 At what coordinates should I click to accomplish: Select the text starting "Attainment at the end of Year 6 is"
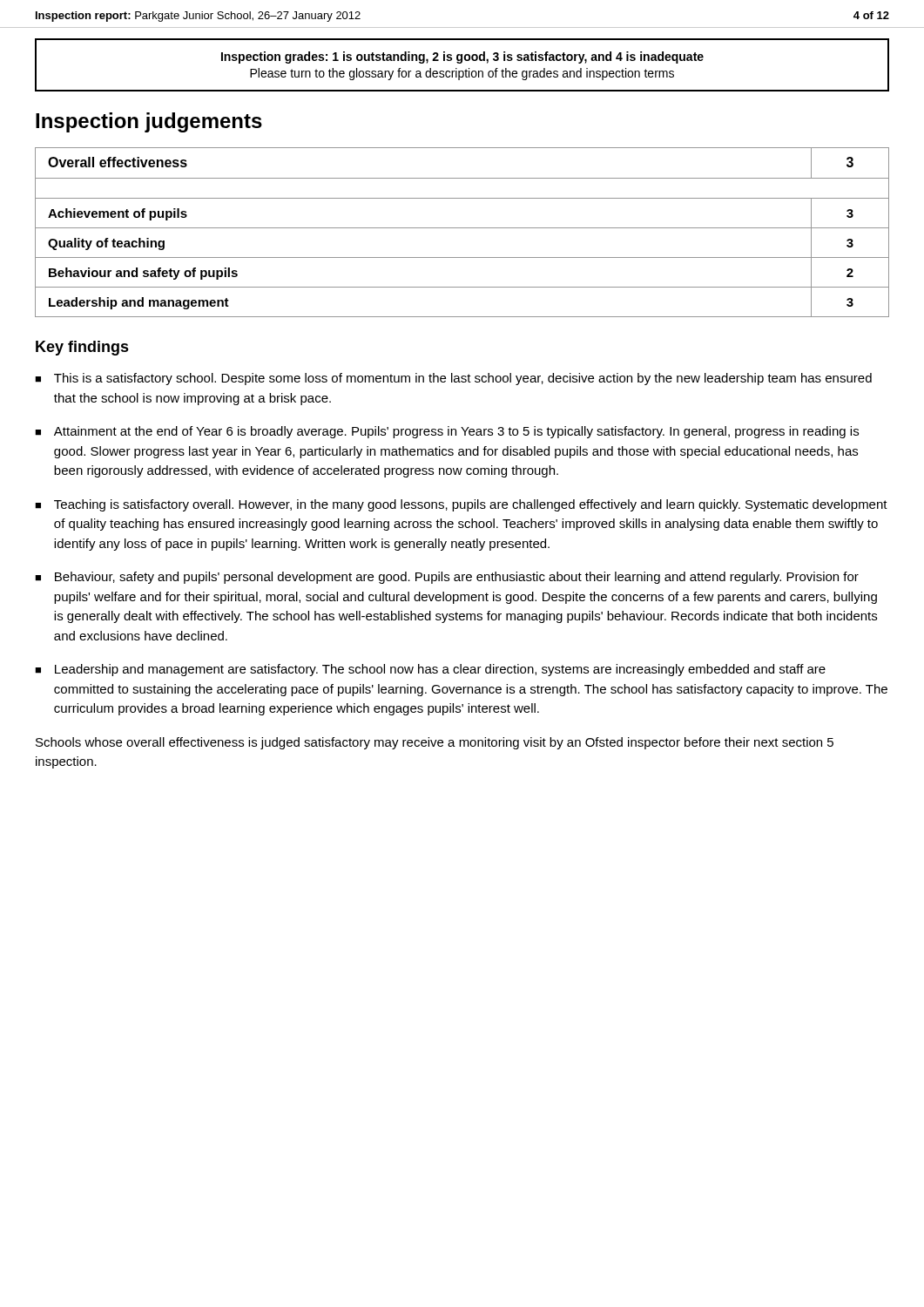coord(472,451)
